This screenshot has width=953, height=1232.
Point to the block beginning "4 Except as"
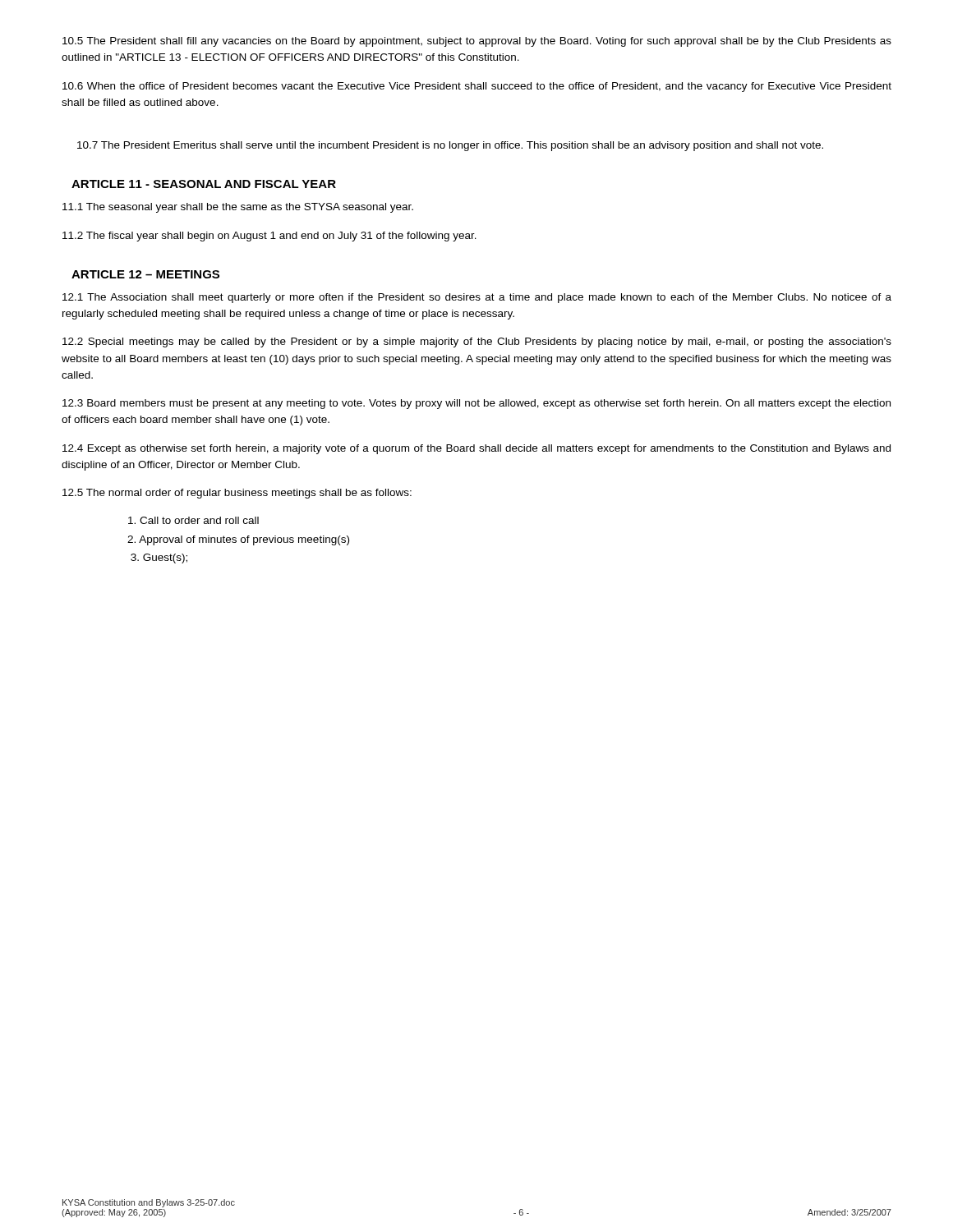point(476,456)
